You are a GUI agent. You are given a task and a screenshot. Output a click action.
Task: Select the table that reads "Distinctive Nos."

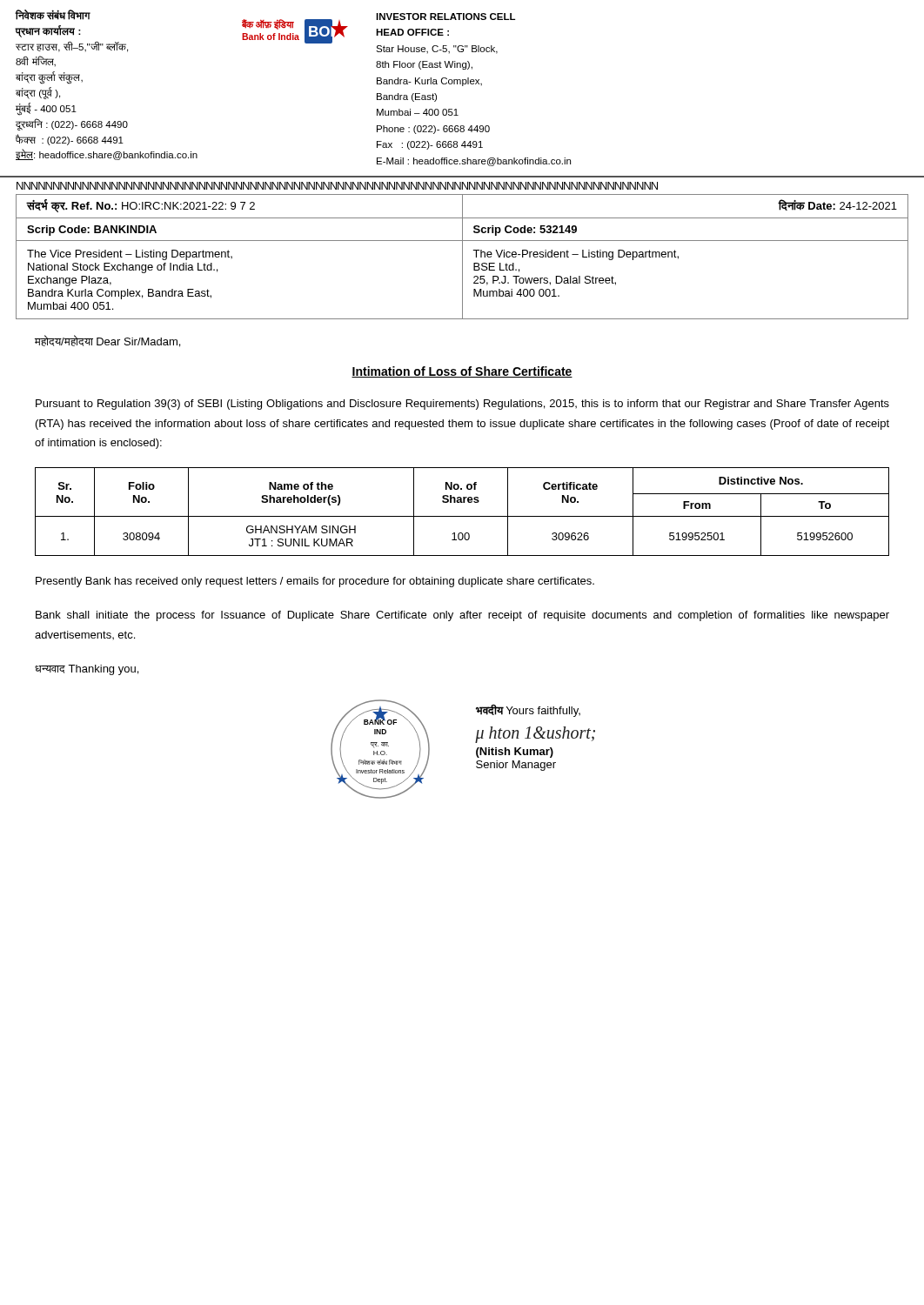coord(462,512)
